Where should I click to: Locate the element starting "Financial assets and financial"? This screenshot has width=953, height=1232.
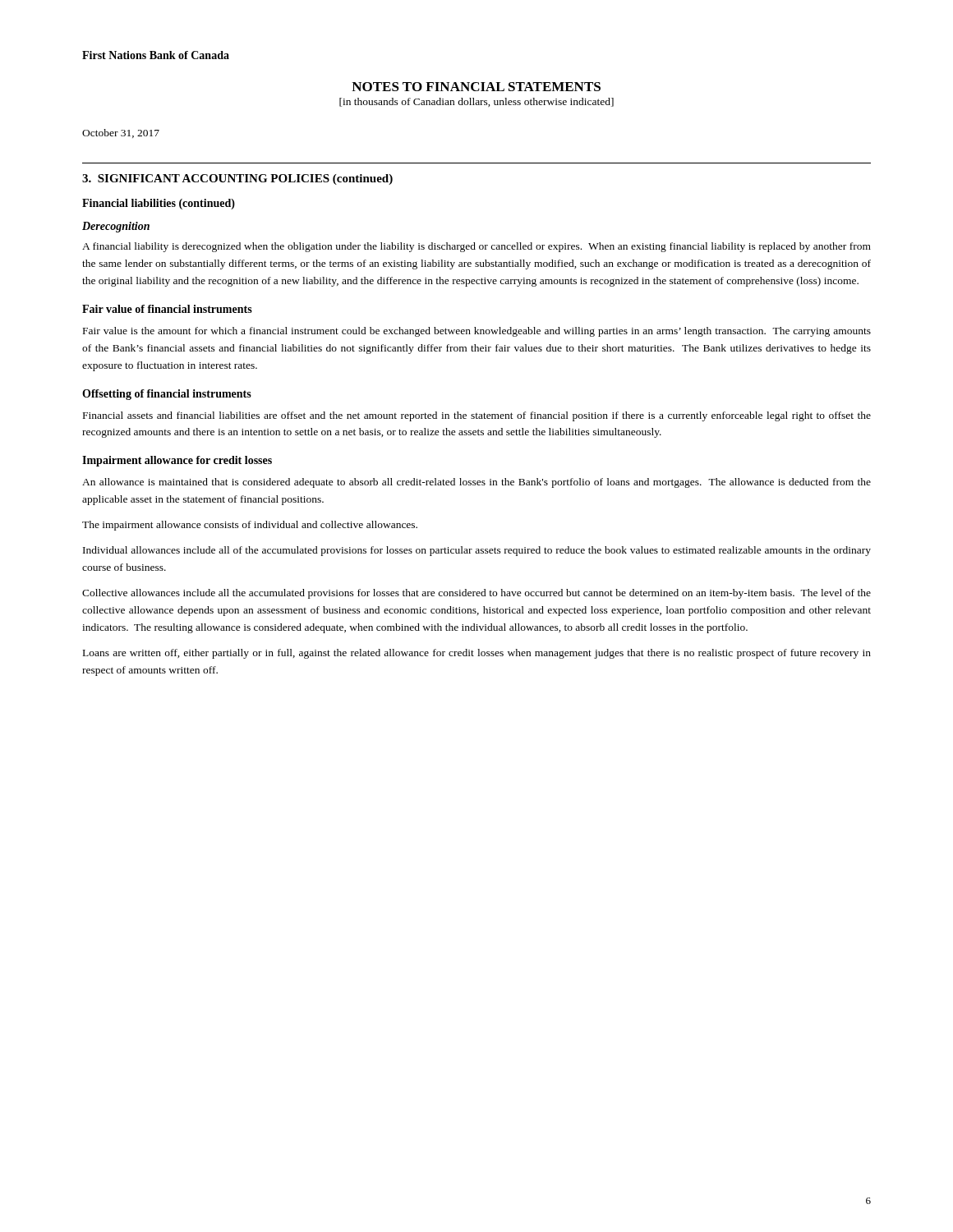point(476,423)
